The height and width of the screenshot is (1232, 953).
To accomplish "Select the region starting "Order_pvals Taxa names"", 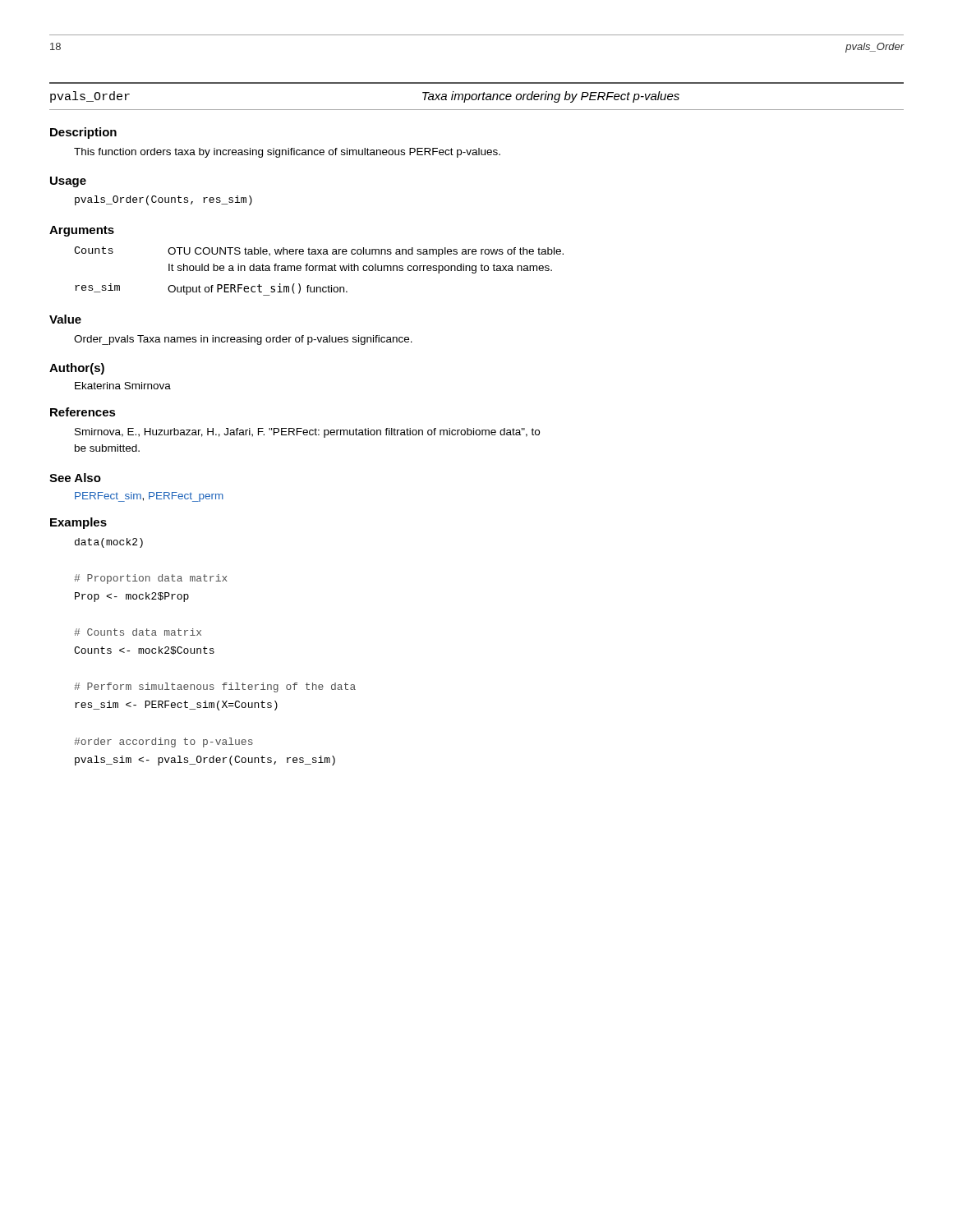I will point(243,339).
